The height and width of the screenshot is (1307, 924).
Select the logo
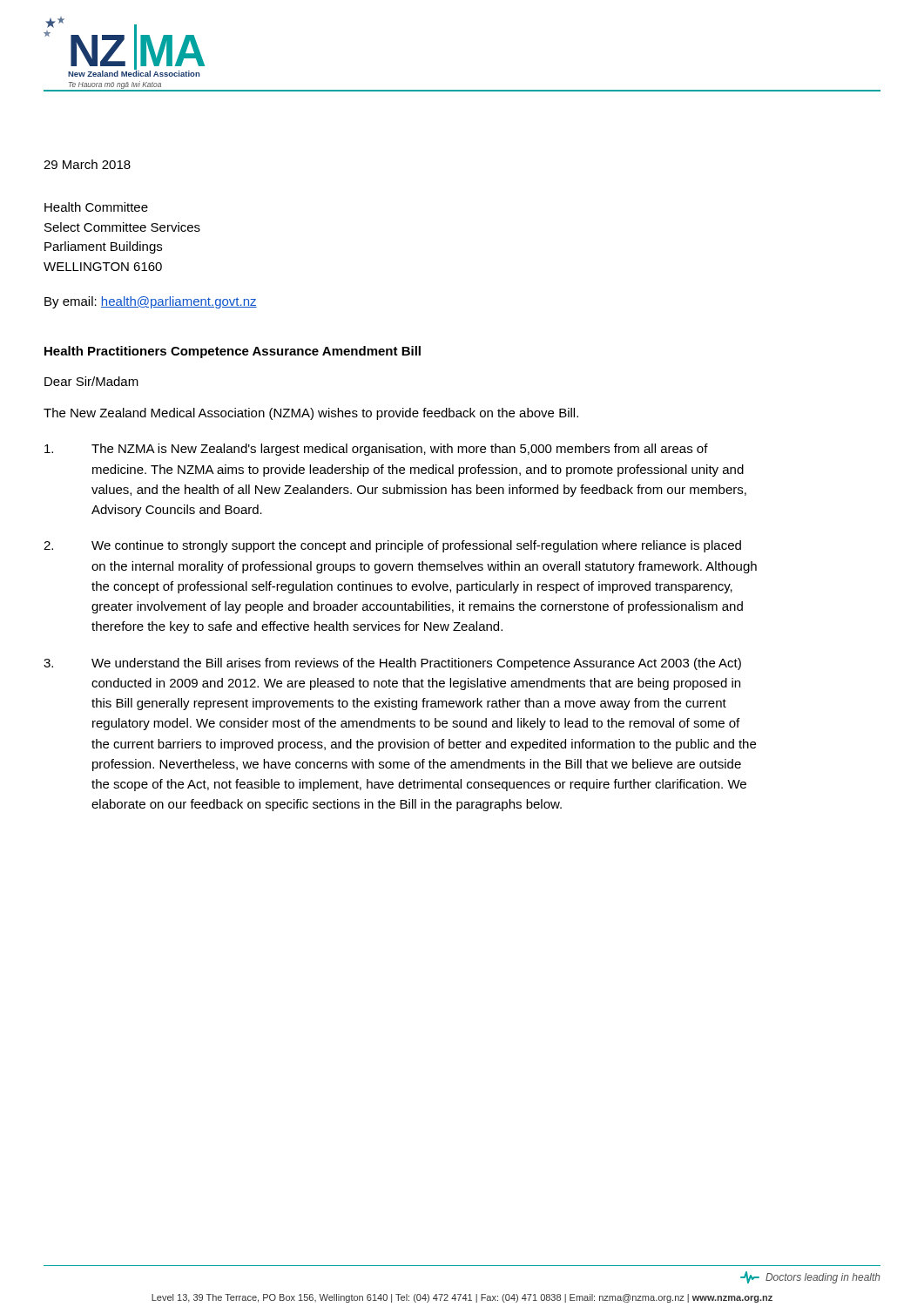(165, 53)
